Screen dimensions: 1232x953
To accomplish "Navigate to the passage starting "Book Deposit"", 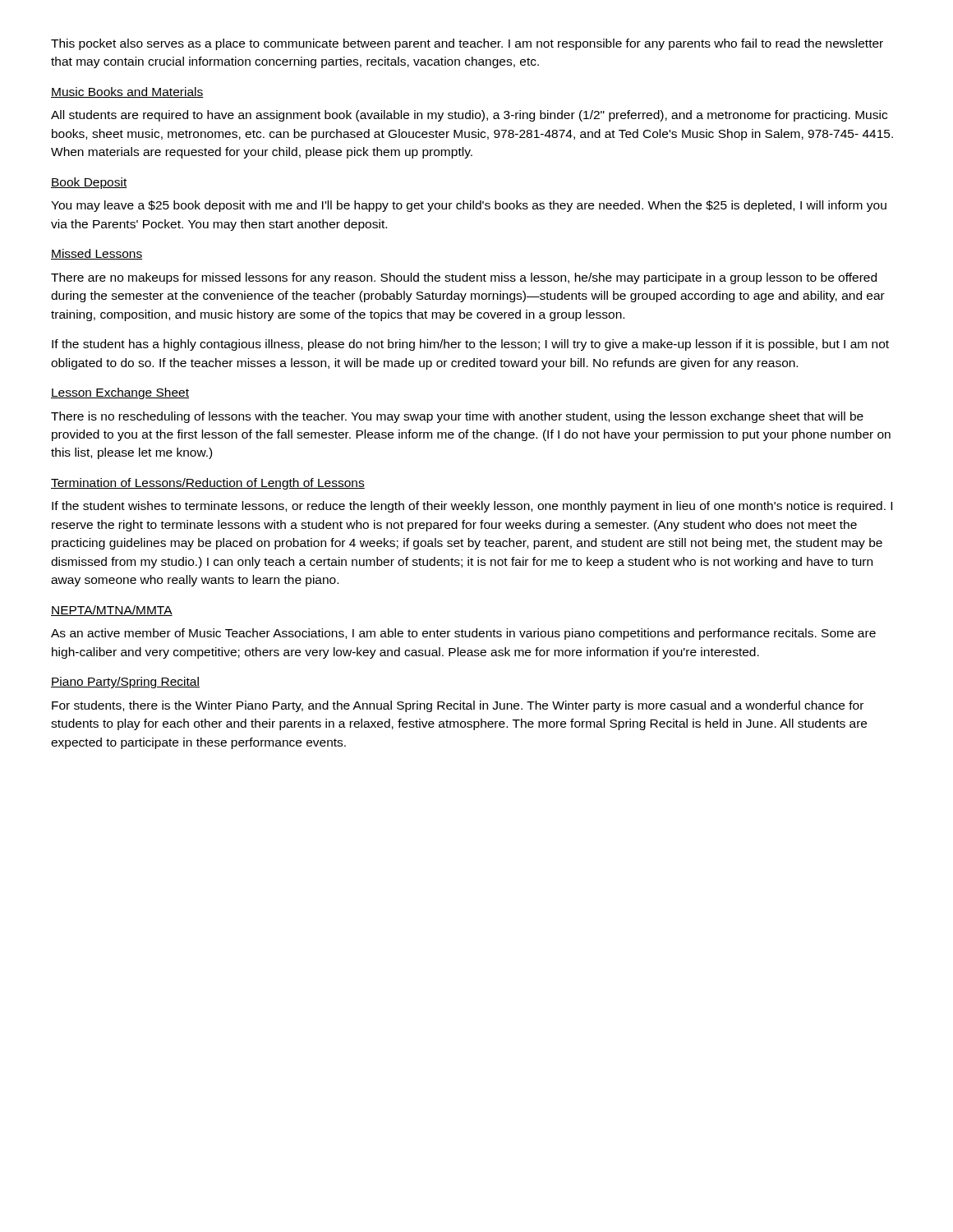I will [x=89, y=182].
